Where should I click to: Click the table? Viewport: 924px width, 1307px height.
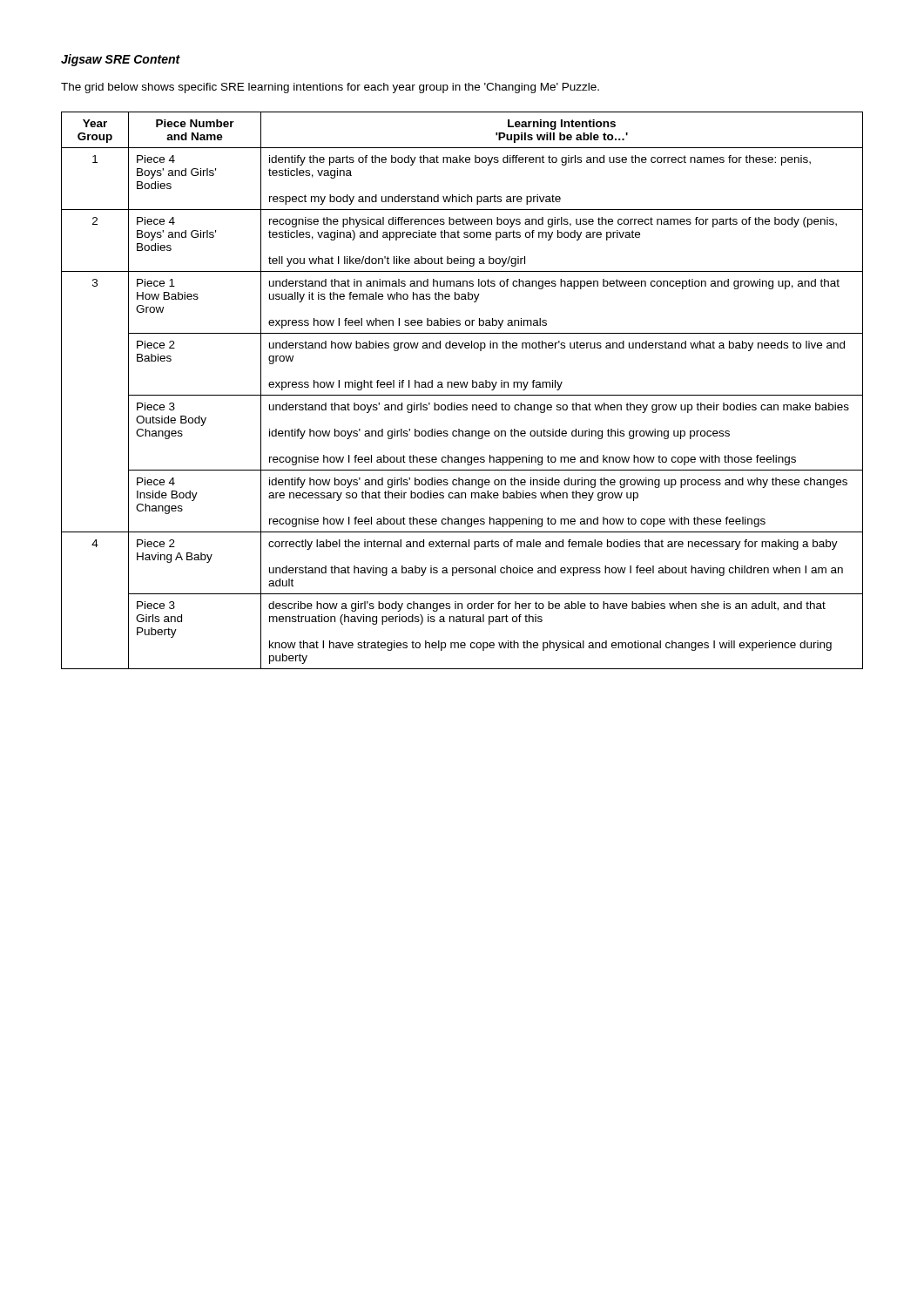462,391
